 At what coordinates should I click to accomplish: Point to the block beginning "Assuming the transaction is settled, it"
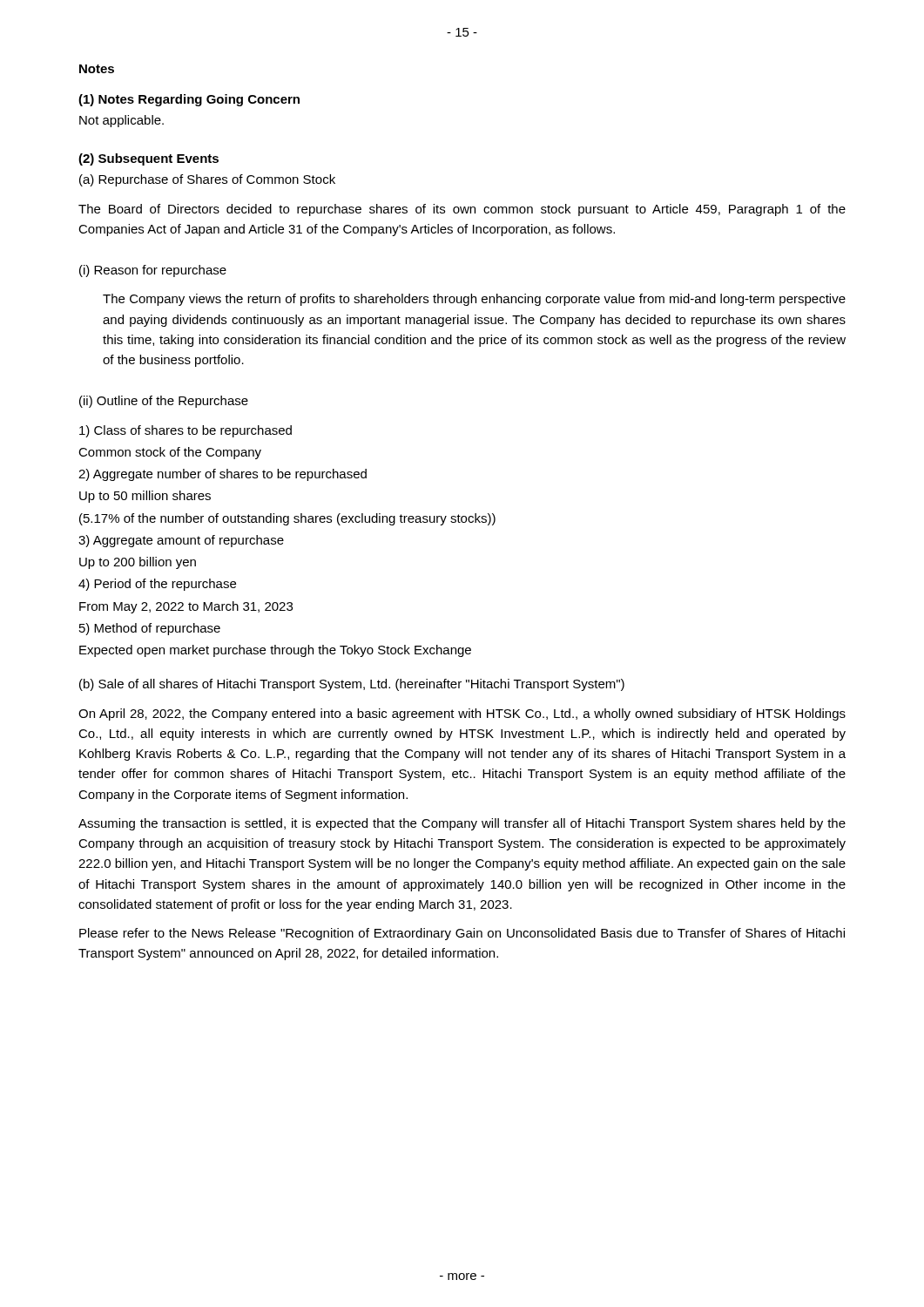coord(462,863)
